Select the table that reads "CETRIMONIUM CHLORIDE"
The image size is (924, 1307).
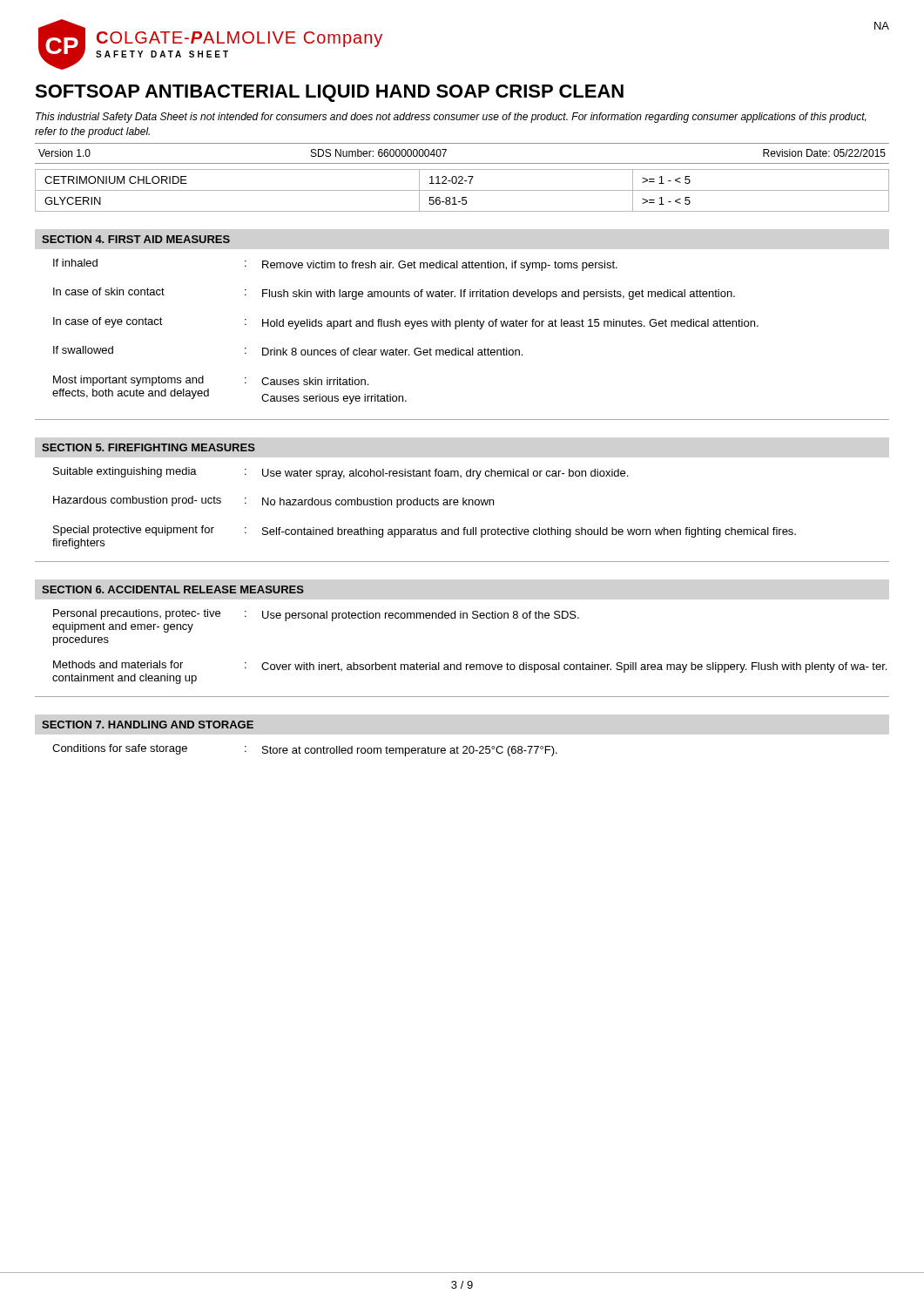(x=462, y=190)
